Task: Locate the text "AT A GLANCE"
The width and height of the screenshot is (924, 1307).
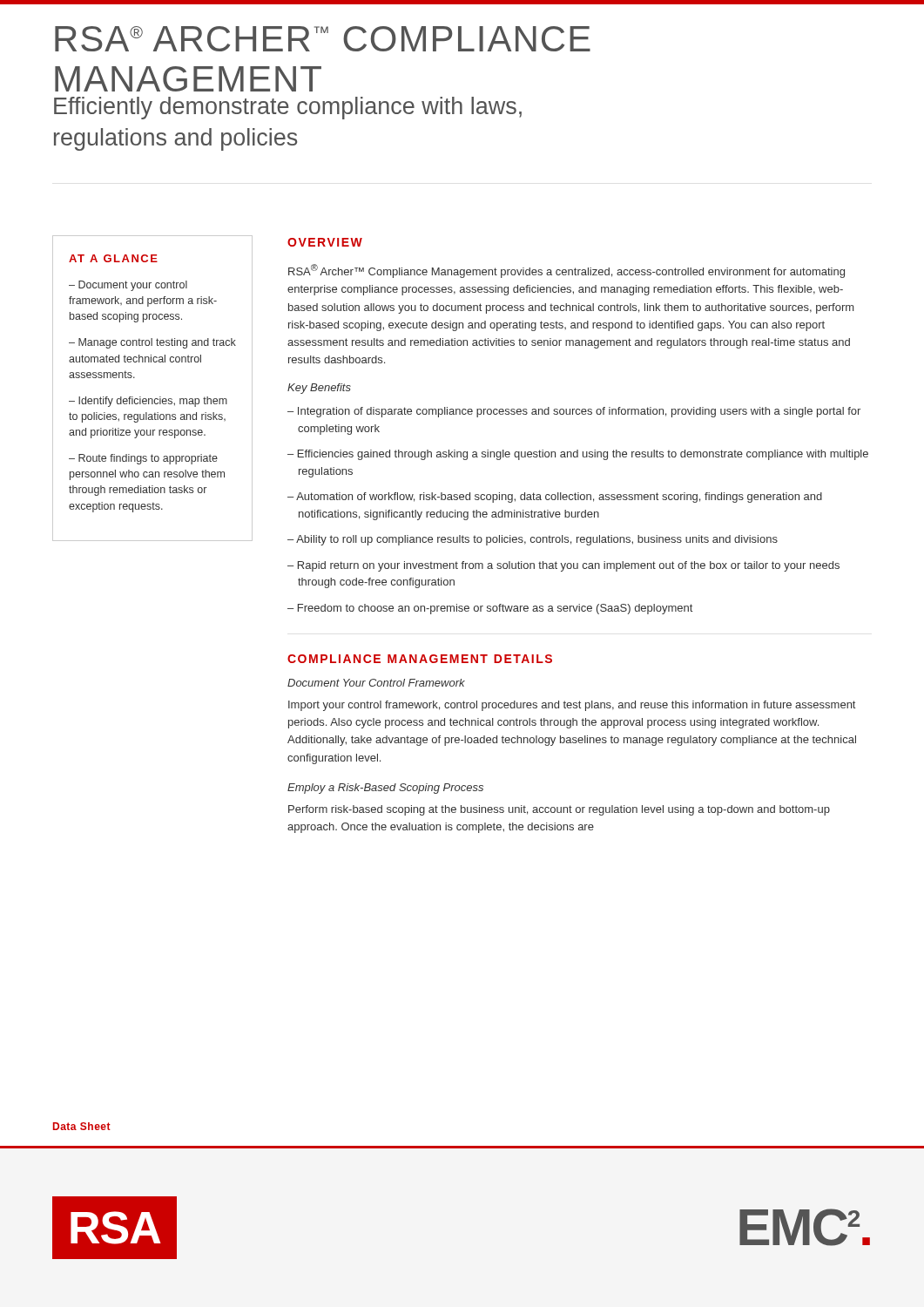Action: 152,258
